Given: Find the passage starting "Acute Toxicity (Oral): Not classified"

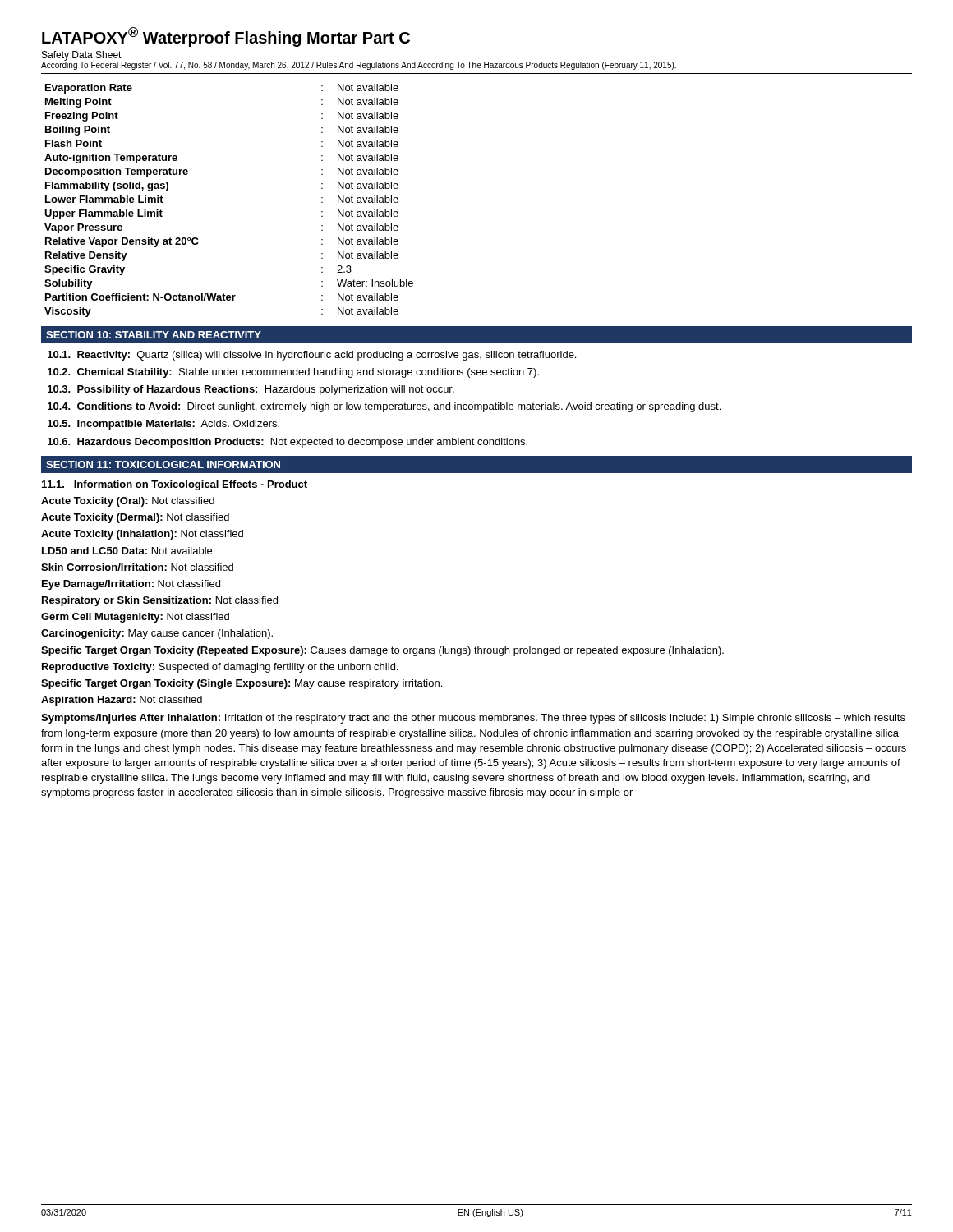Looking at the screenshot, I should click(128, 501).
